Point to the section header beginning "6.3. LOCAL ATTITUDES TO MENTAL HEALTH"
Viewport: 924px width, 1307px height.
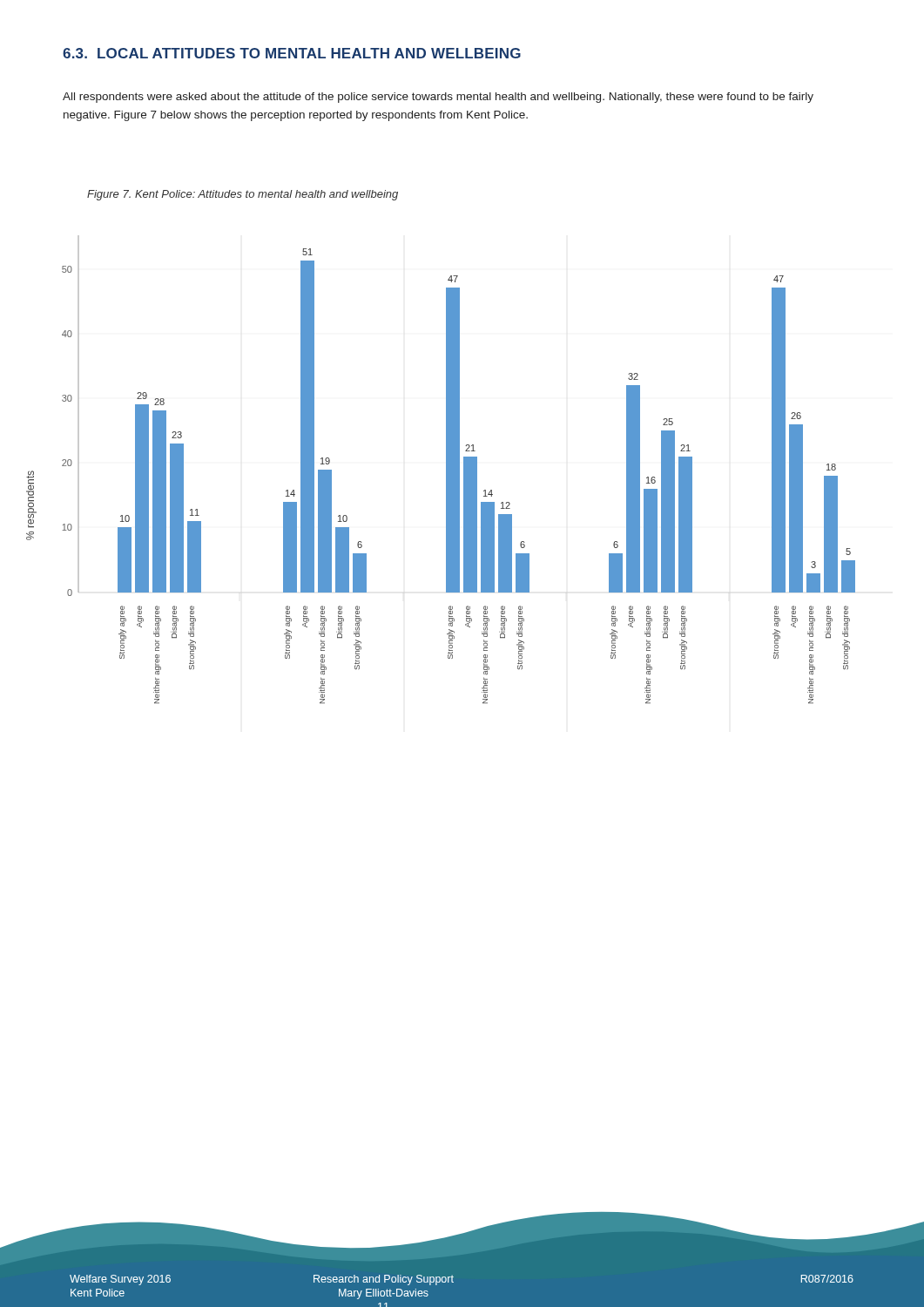click(x=292, y=54)
